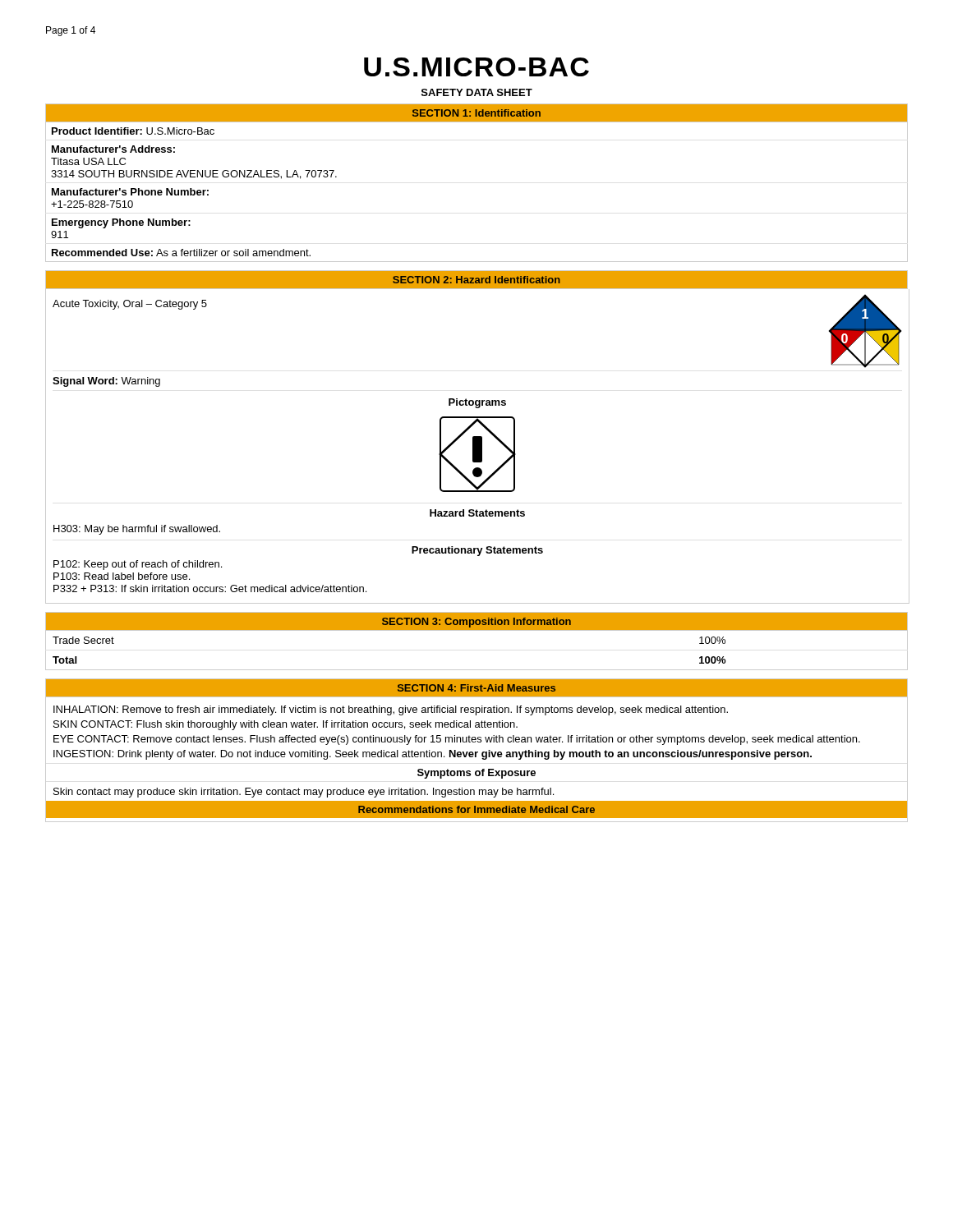Locate the element starting "Symptoms of Exposure"
953x1232 pixels.
(476, 772)
